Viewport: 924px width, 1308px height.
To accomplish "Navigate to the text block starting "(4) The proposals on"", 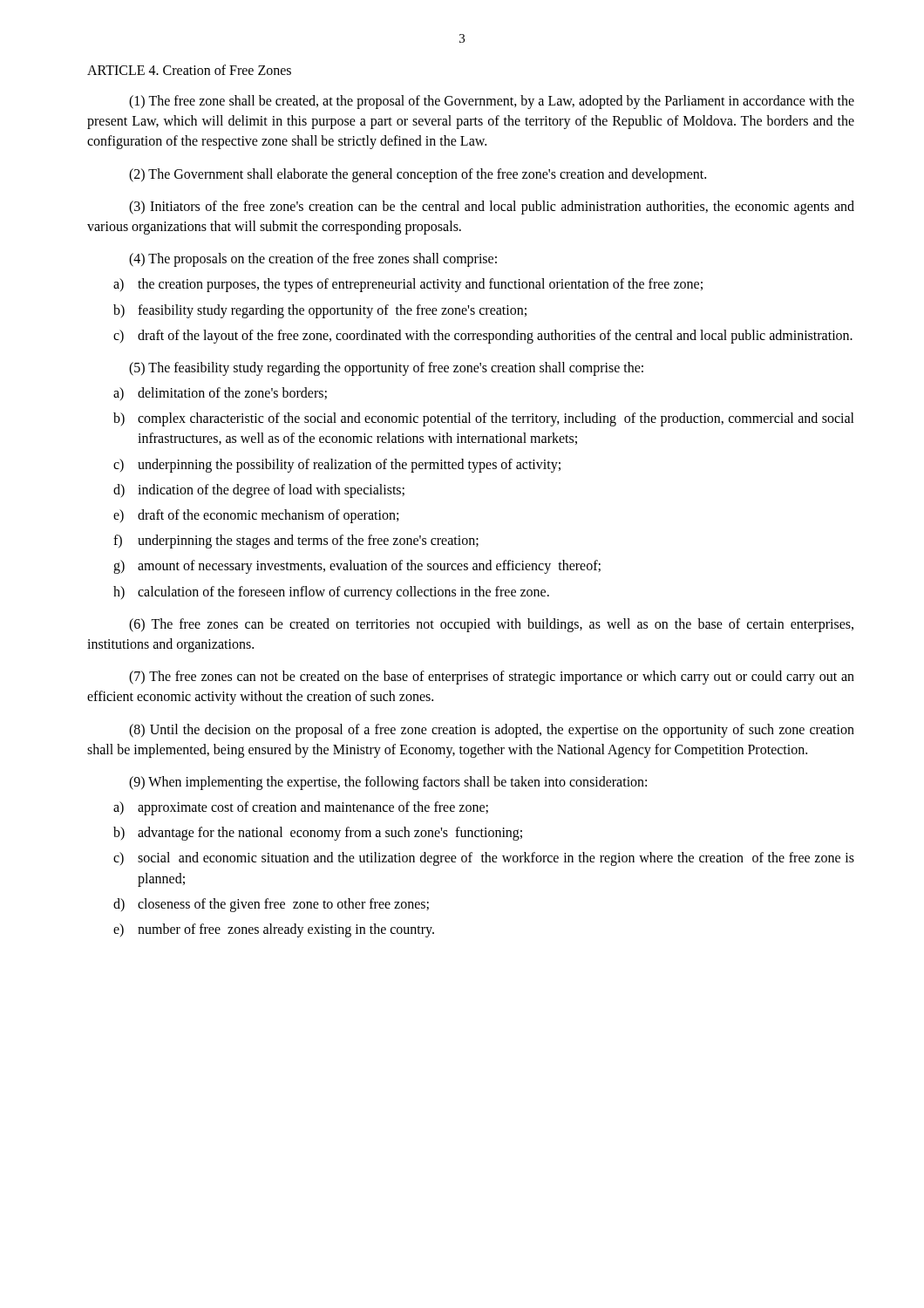I will pyautogui.click(x=313, y=259).
